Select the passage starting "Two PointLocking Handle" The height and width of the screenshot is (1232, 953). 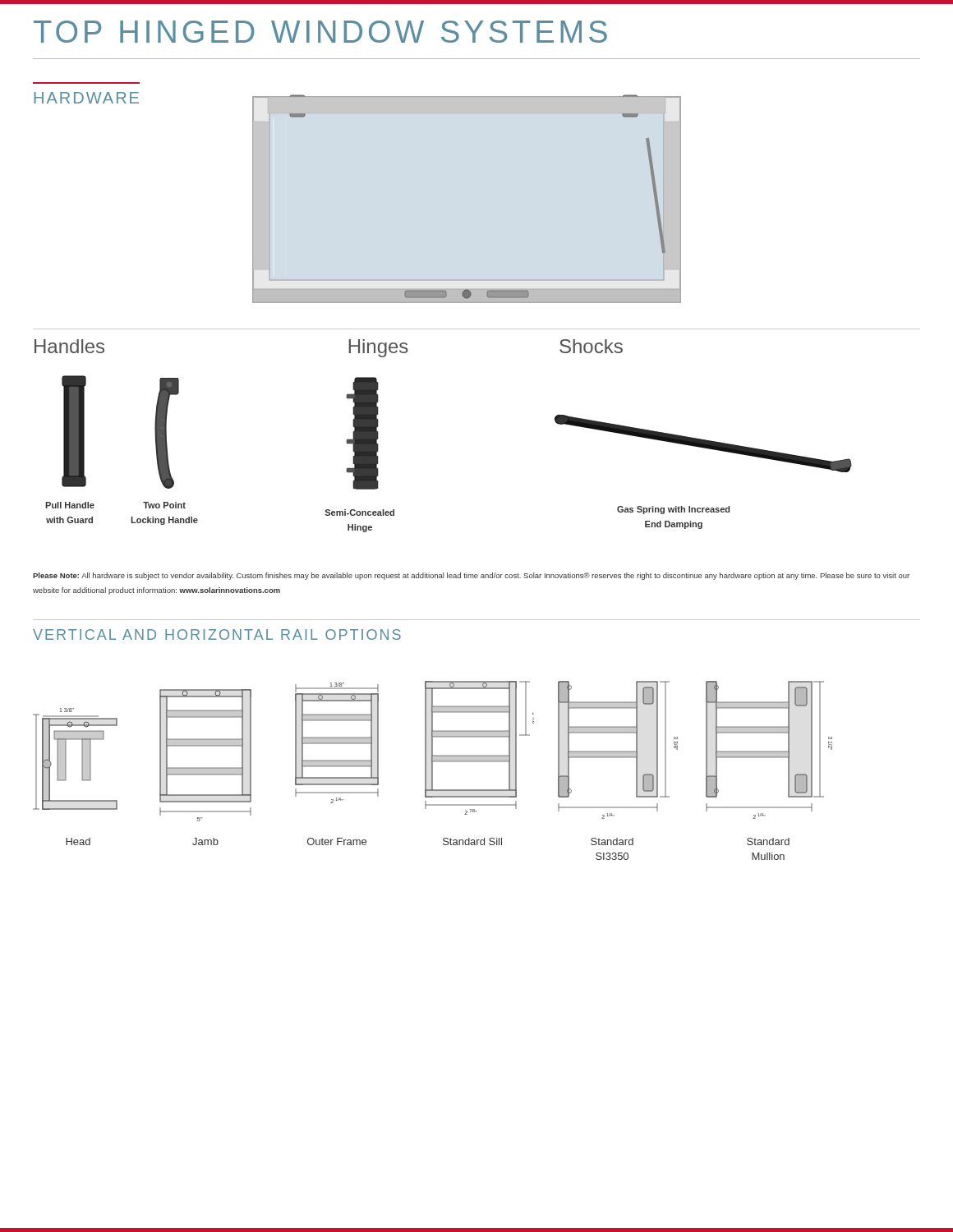(164, 513)
